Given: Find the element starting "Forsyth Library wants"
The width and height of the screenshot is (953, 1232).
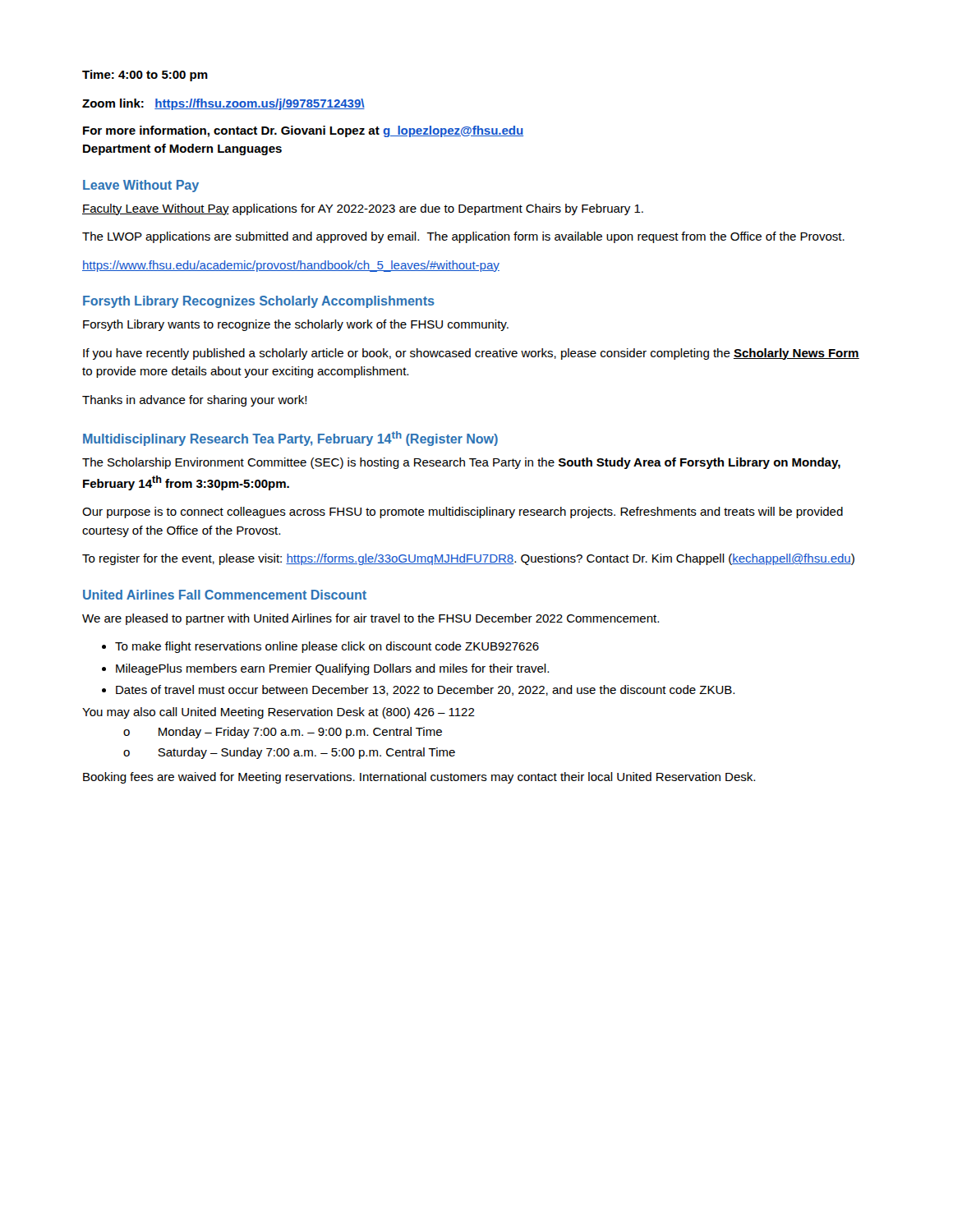Looking at the screenshot, I should [x=296, y=324].
